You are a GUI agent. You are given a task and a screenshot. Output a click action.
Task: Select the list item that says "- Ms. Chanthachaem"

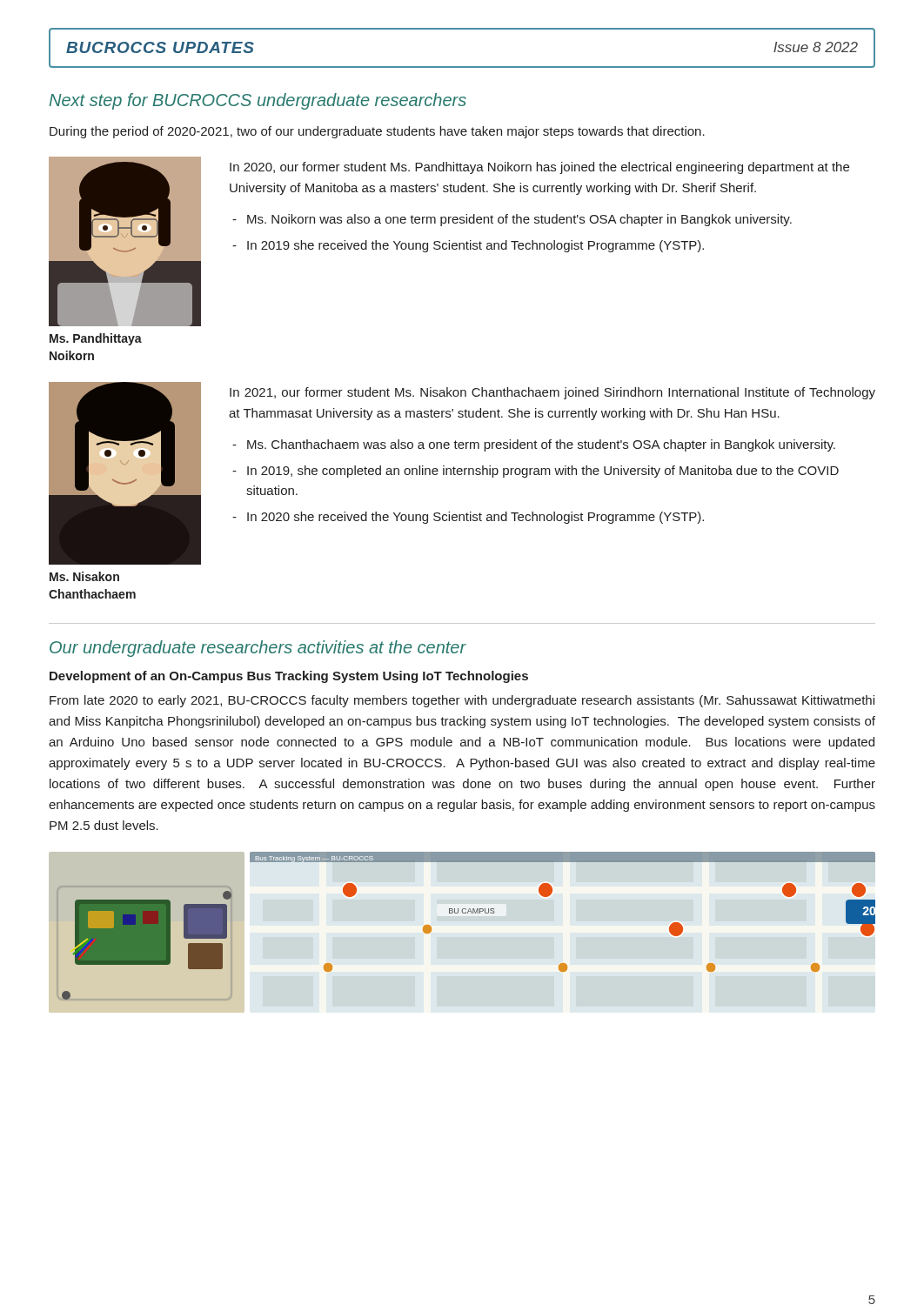click(x=534, y=445)
